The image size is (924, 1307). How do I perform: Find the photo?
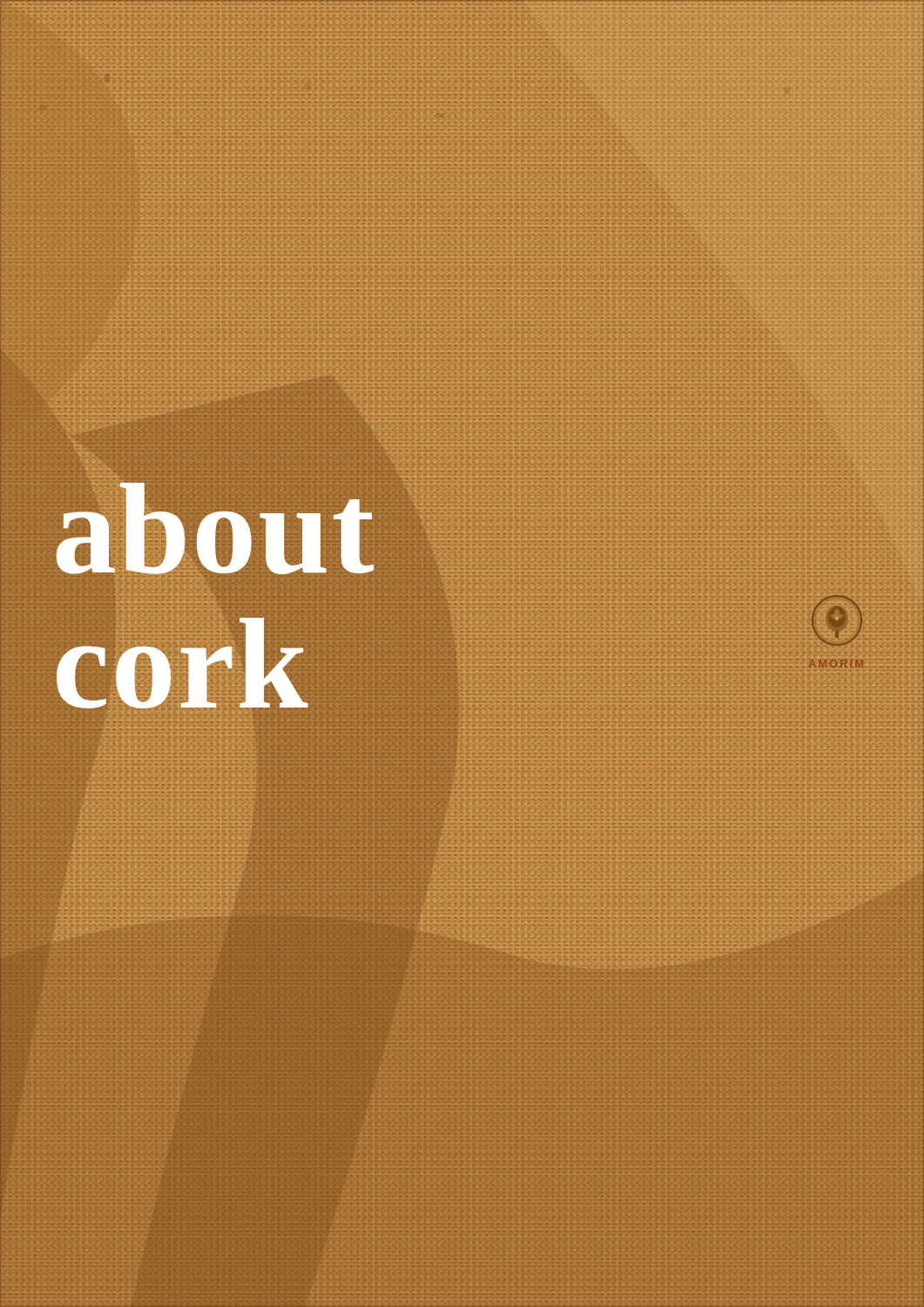point(462,654)
